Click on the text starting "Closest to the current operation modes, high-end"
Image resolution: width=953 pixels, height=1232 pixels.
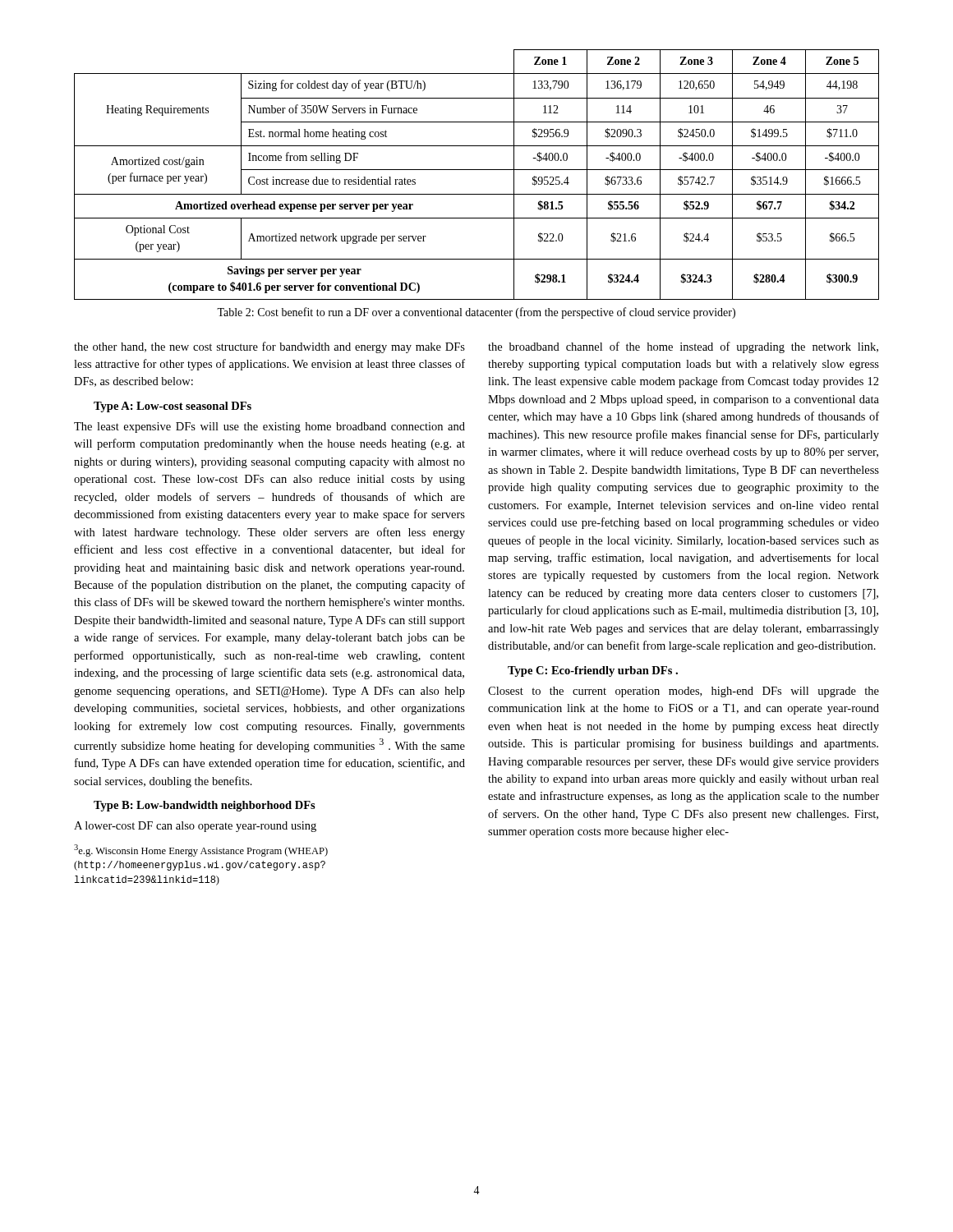[x=684, y=761]
